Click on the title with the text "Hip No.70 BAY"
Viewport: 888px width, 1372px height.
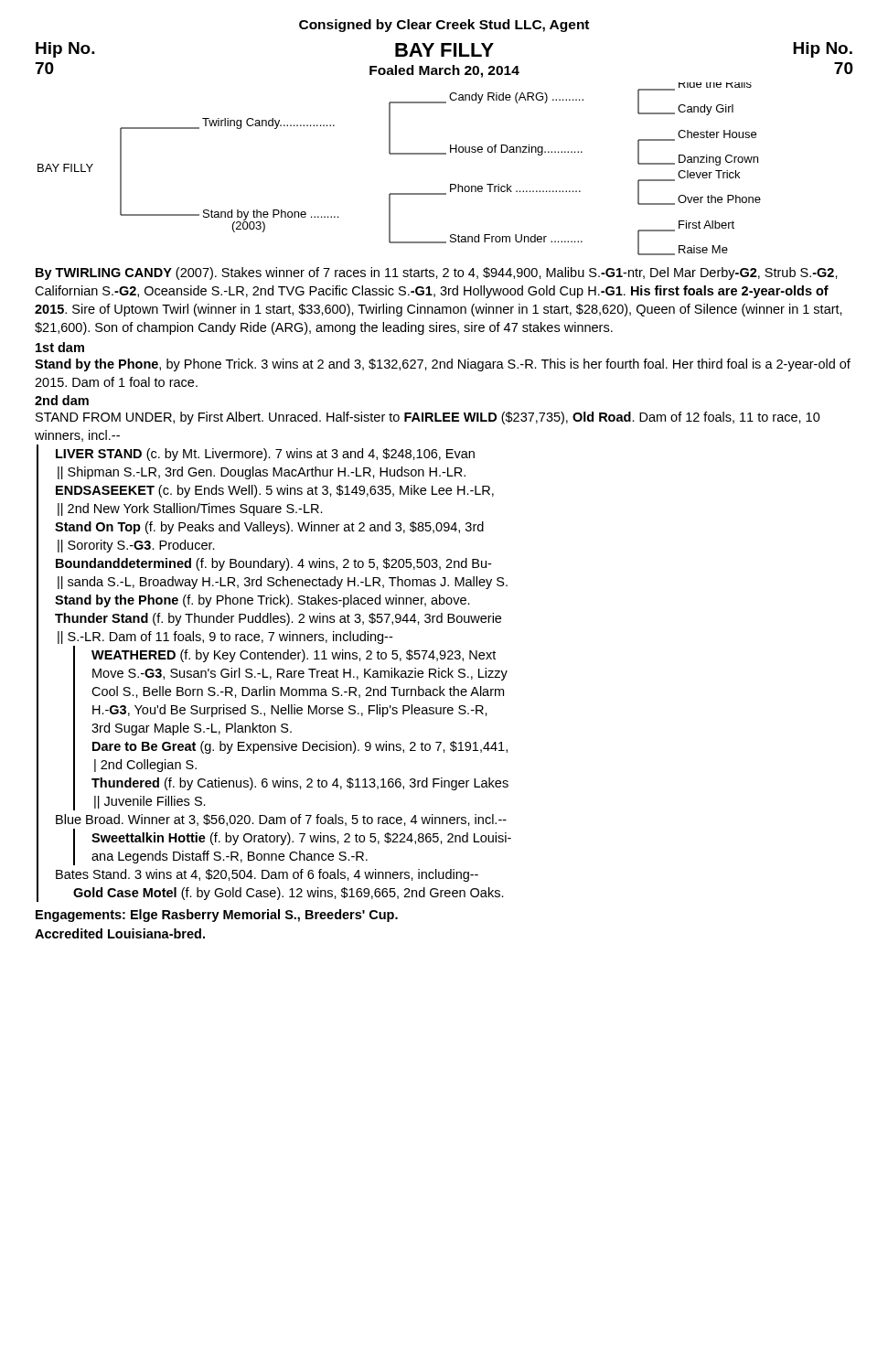point(444,59)
